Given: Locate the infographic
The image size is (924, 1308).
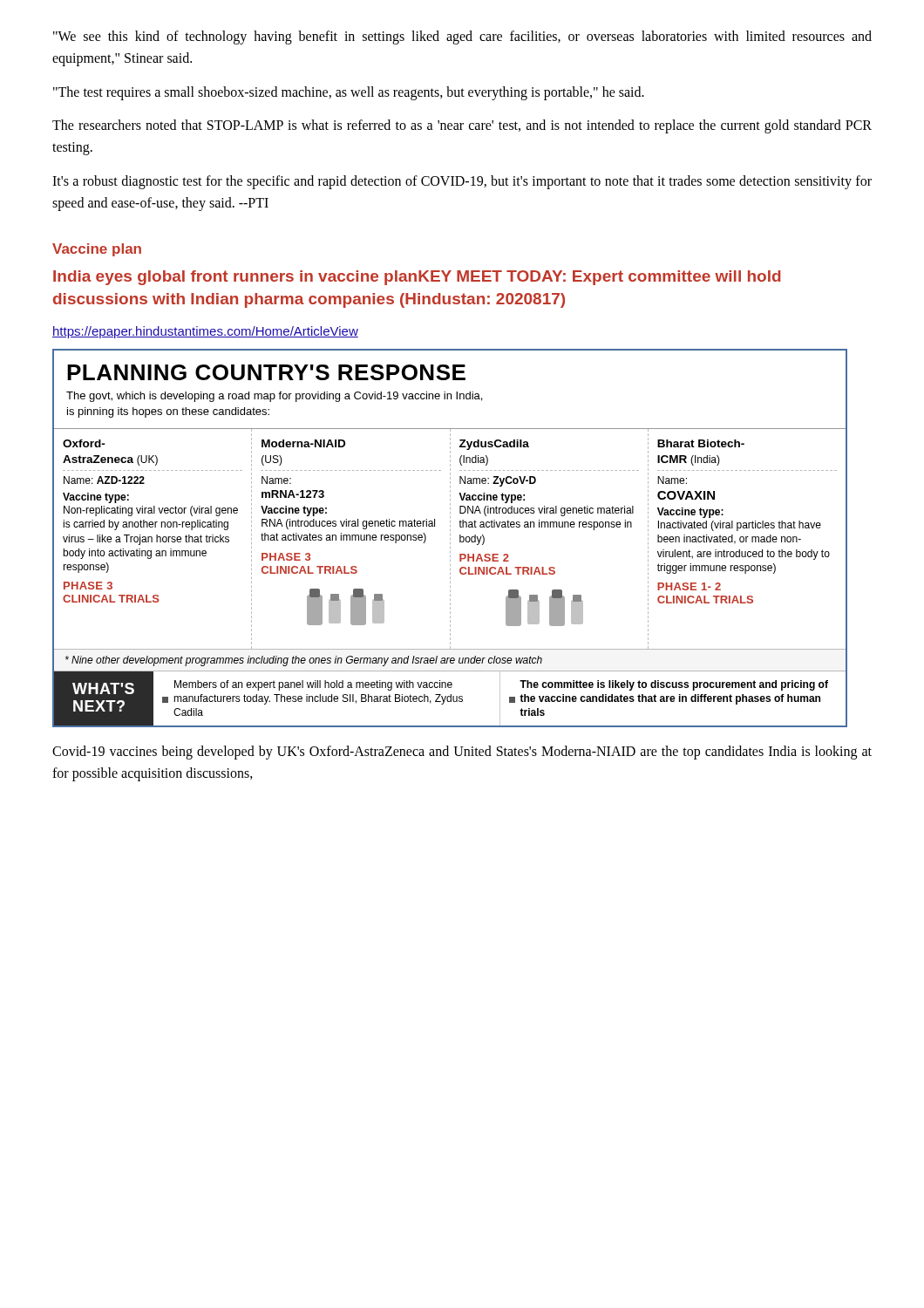Looking at the screenshot, I should [x=462, y=538].
